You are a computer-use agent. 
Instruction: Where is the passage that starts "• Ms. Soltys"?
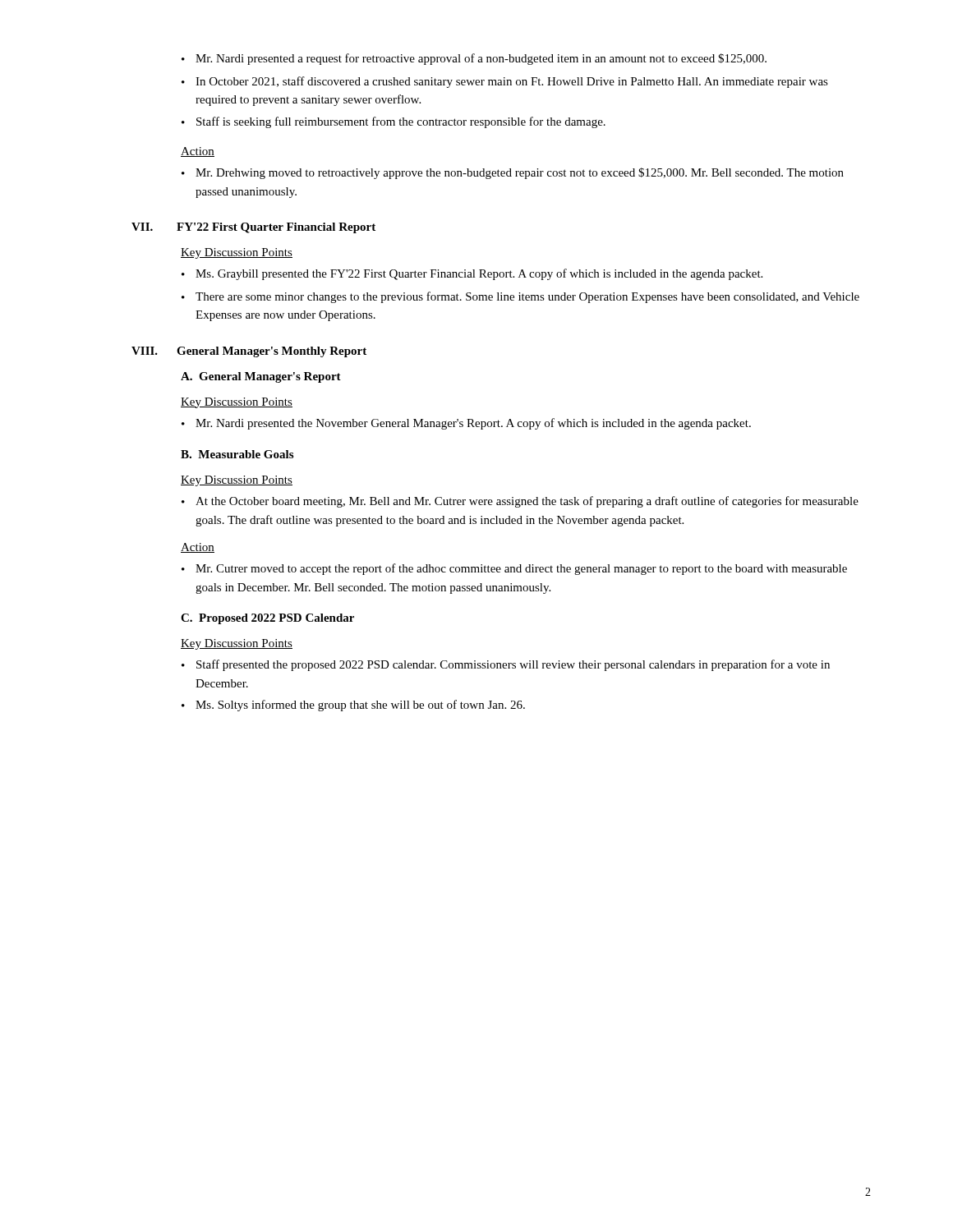tap(526, 705)
